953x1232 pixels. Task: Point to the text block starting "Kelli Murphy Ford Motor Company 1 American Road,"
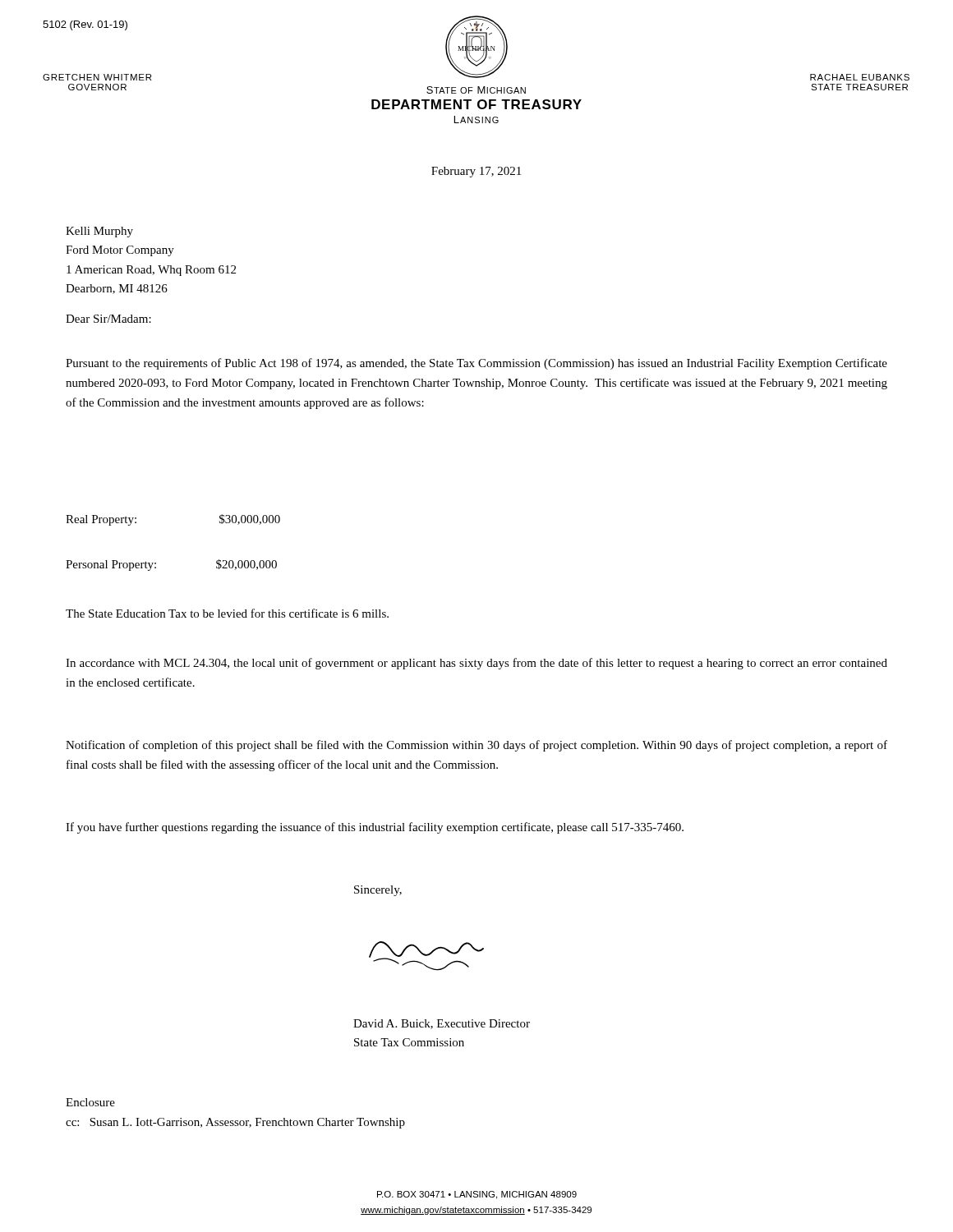pos(151,259)
